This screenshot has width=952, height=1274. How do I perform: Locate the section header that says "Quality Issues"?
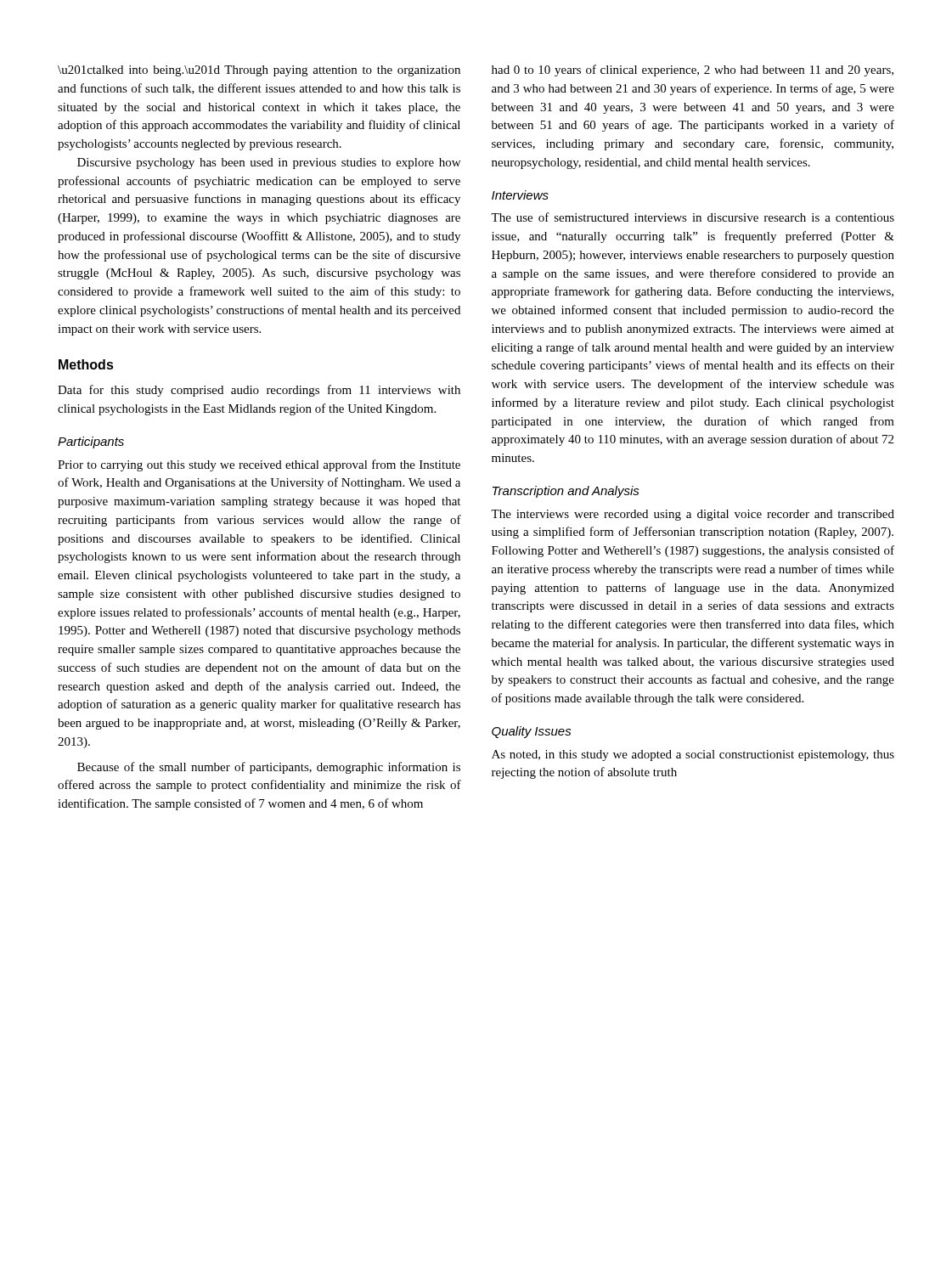(531, 731)
